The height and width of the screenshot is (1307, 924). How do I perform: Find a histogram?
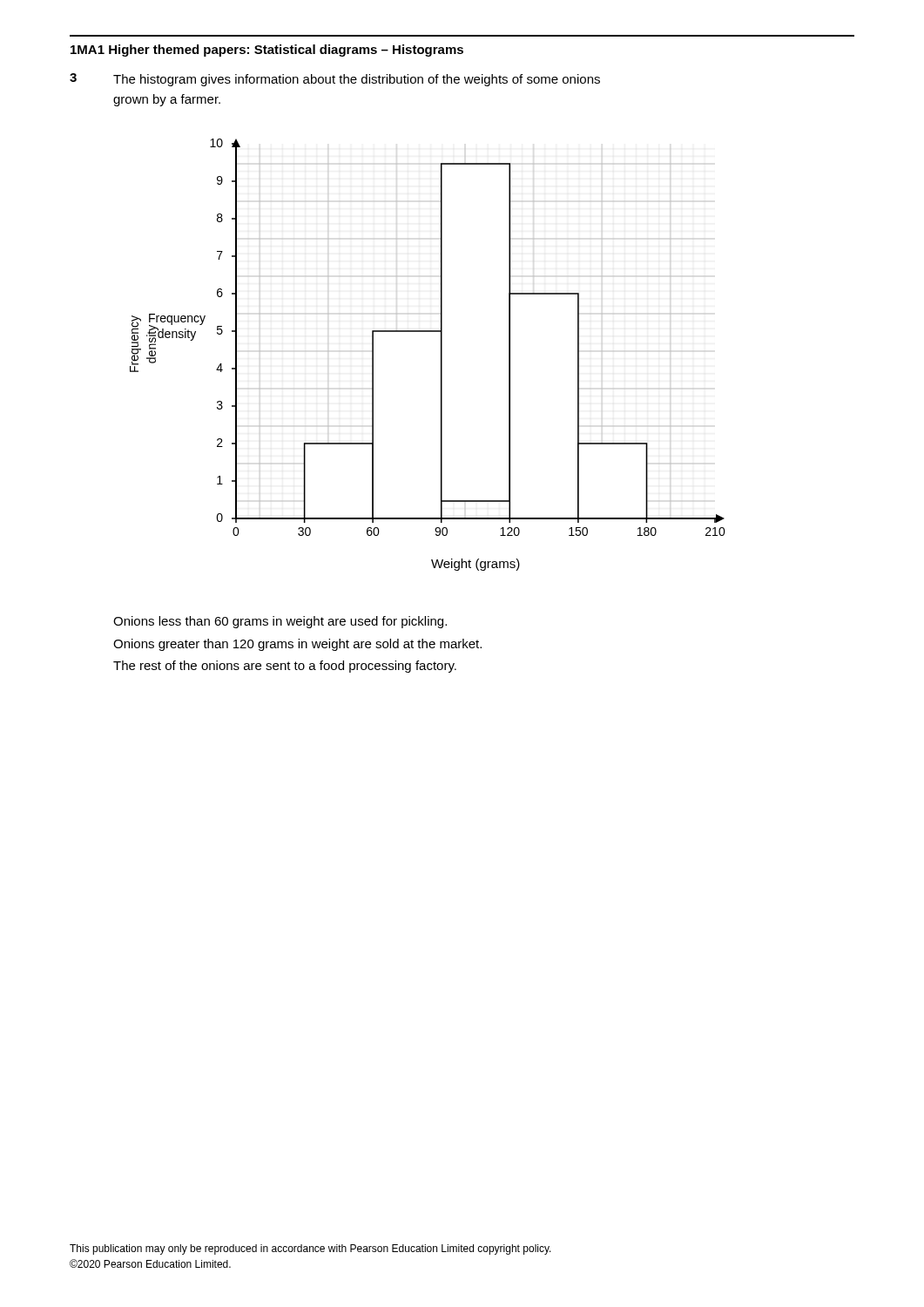[462, 357]
